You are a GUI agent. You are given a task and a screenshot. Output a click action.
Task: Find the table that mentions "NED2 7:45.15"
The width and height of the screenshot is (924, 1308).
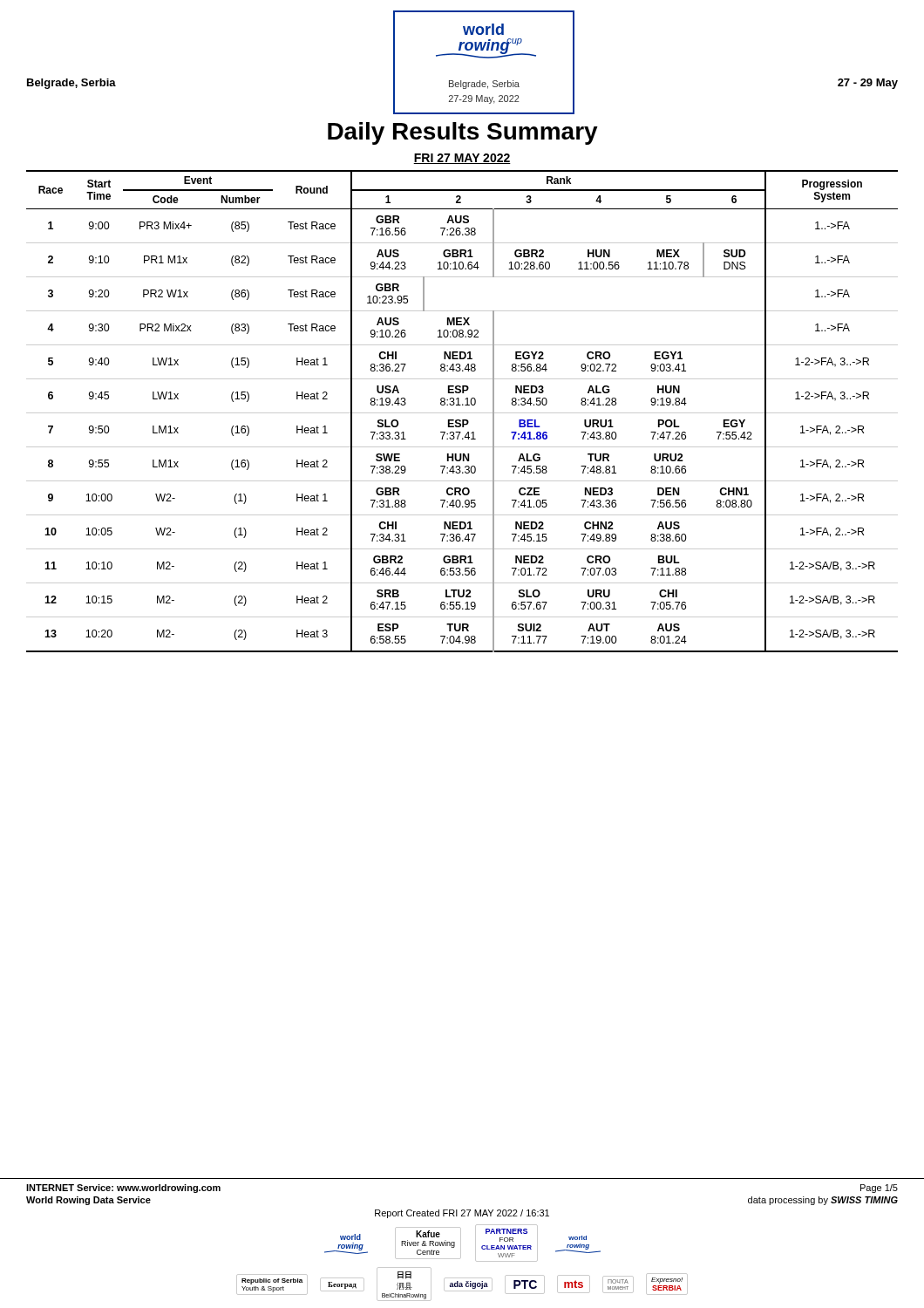click(462, 411)
